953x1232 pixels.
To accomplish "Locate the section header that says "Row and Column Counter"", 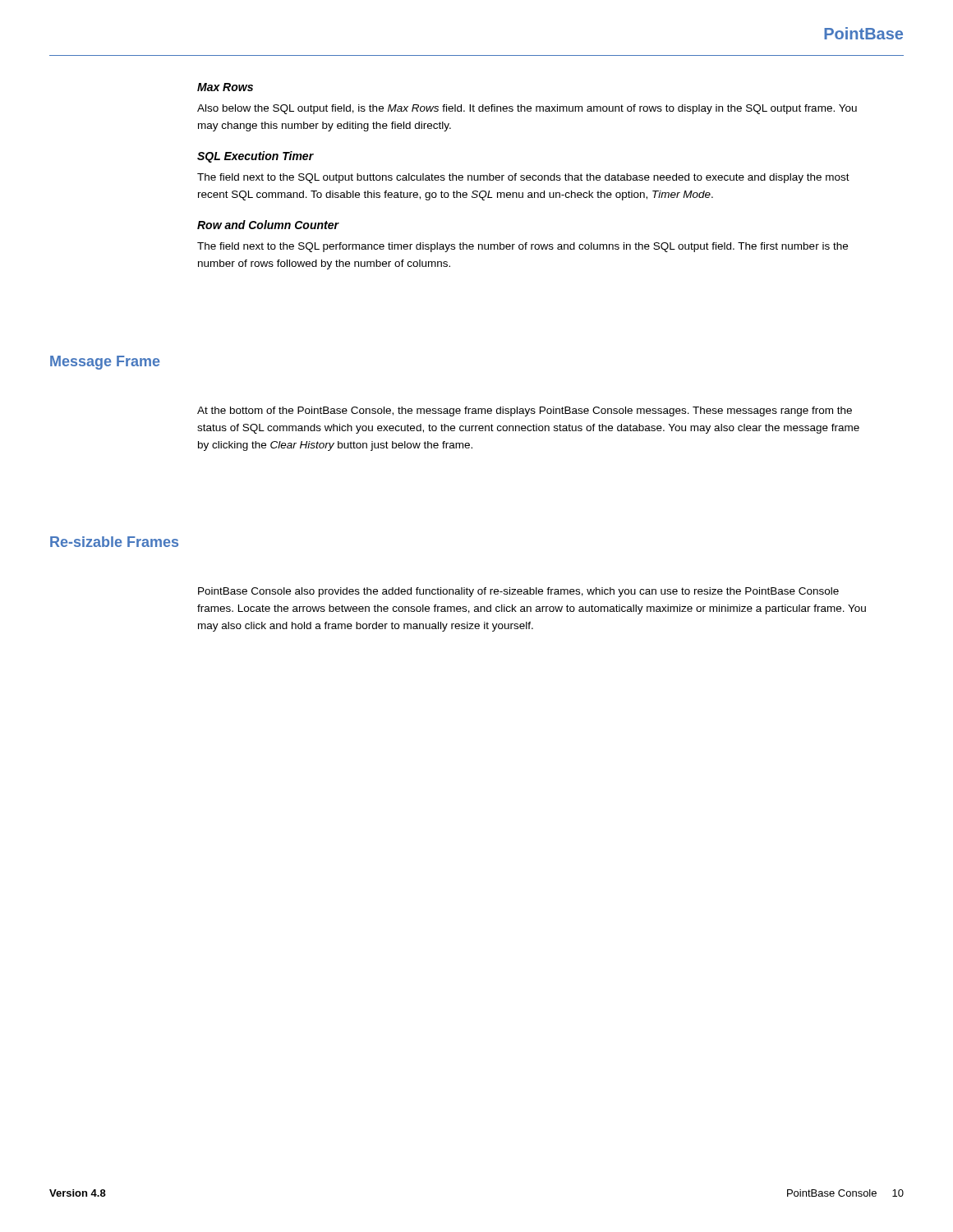I will coord(268,225).
